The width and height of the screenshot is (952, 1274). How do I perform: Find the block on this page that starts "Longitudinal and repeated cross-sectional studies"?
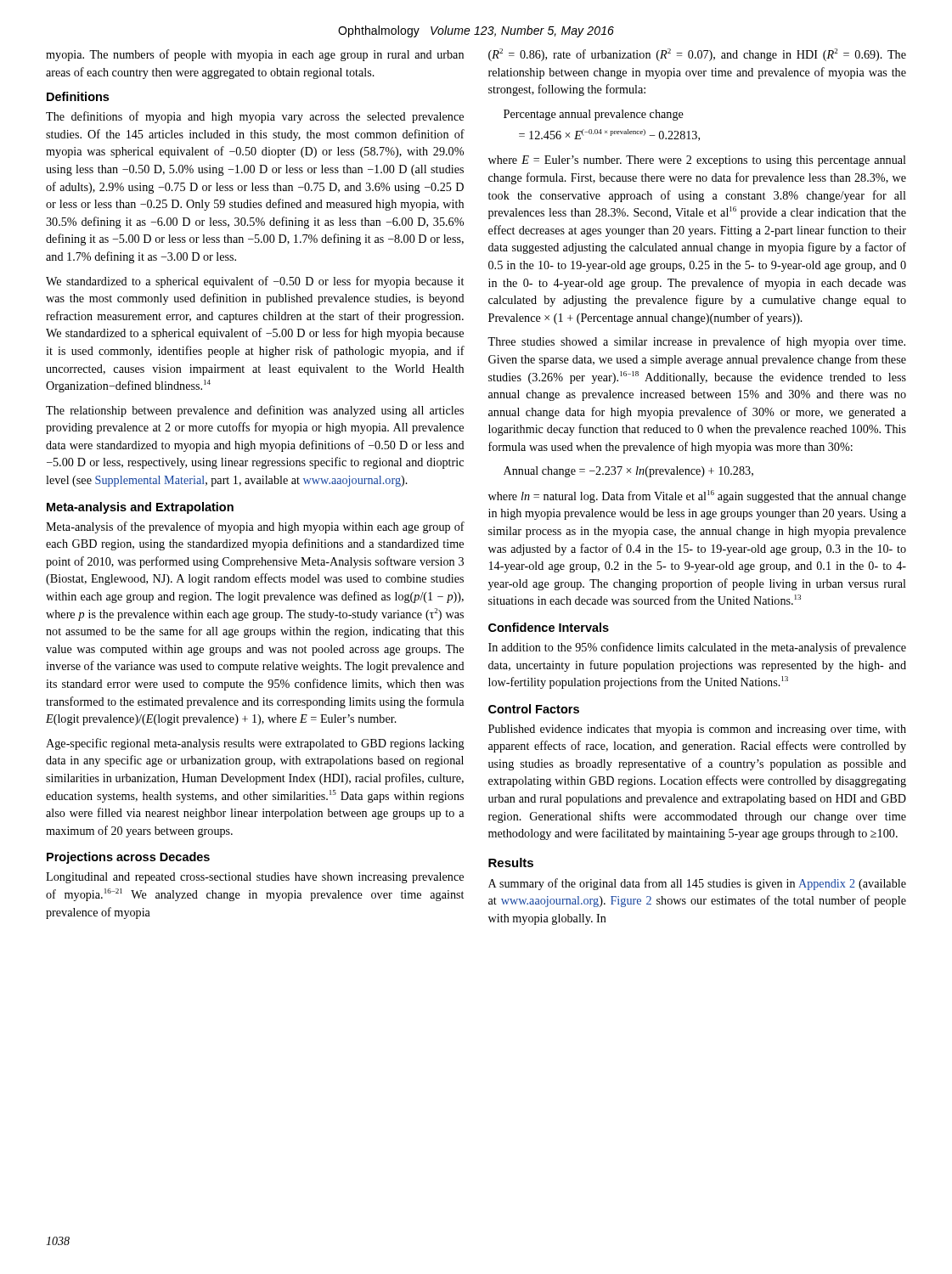point(255,894)
